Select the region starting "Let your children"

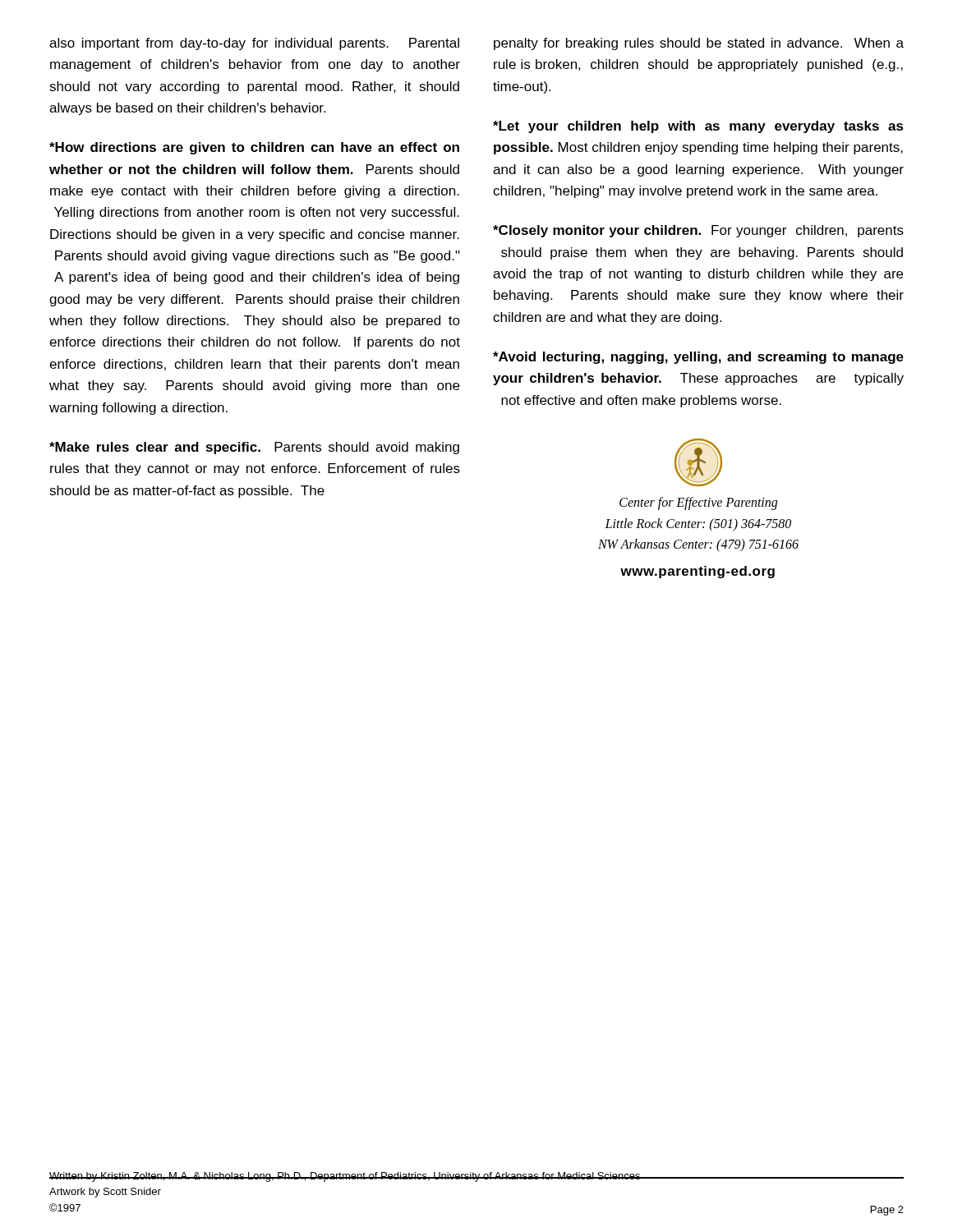698,159
